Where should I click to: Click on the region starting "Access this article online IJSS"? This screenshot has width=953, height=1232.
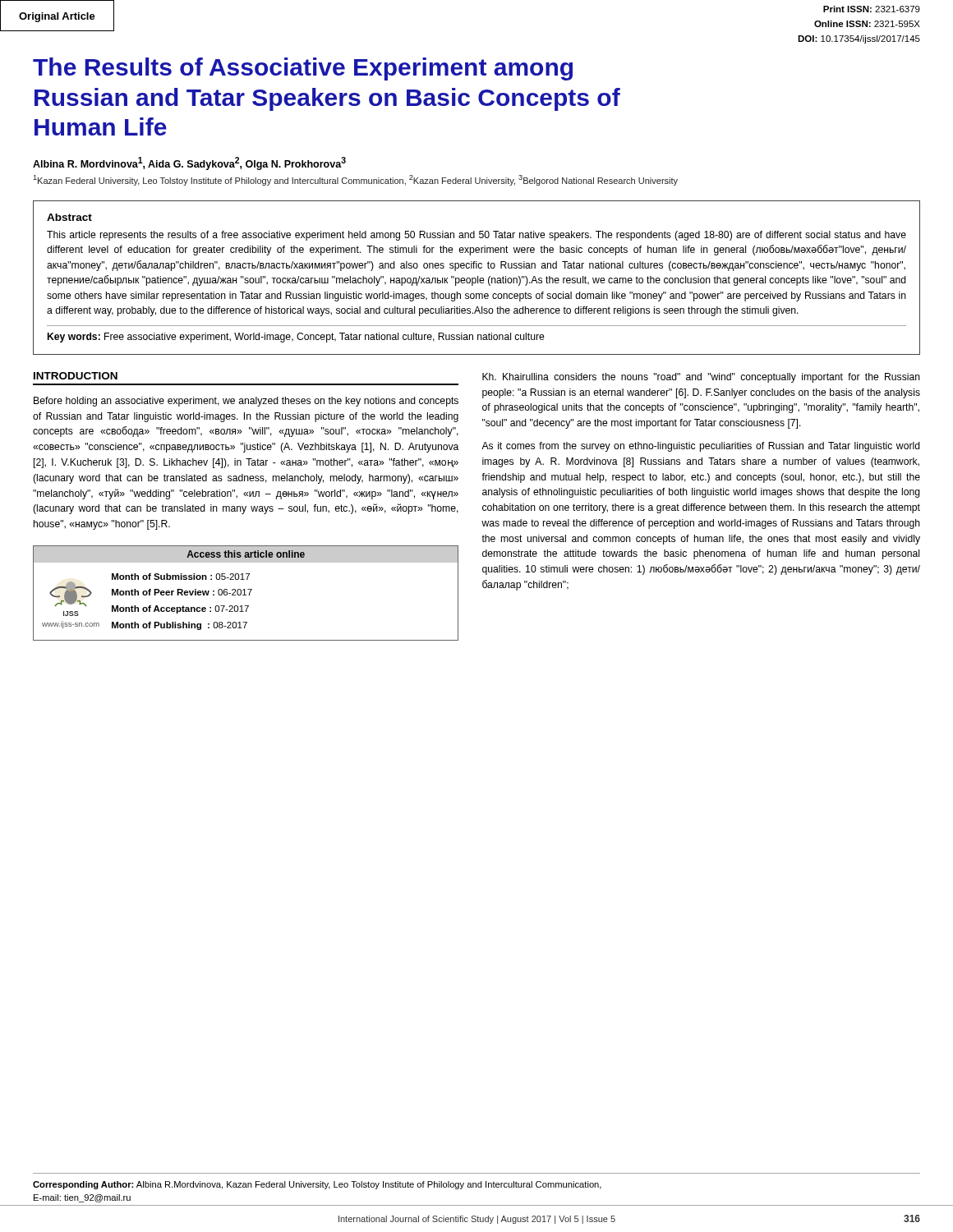[246, 593]
